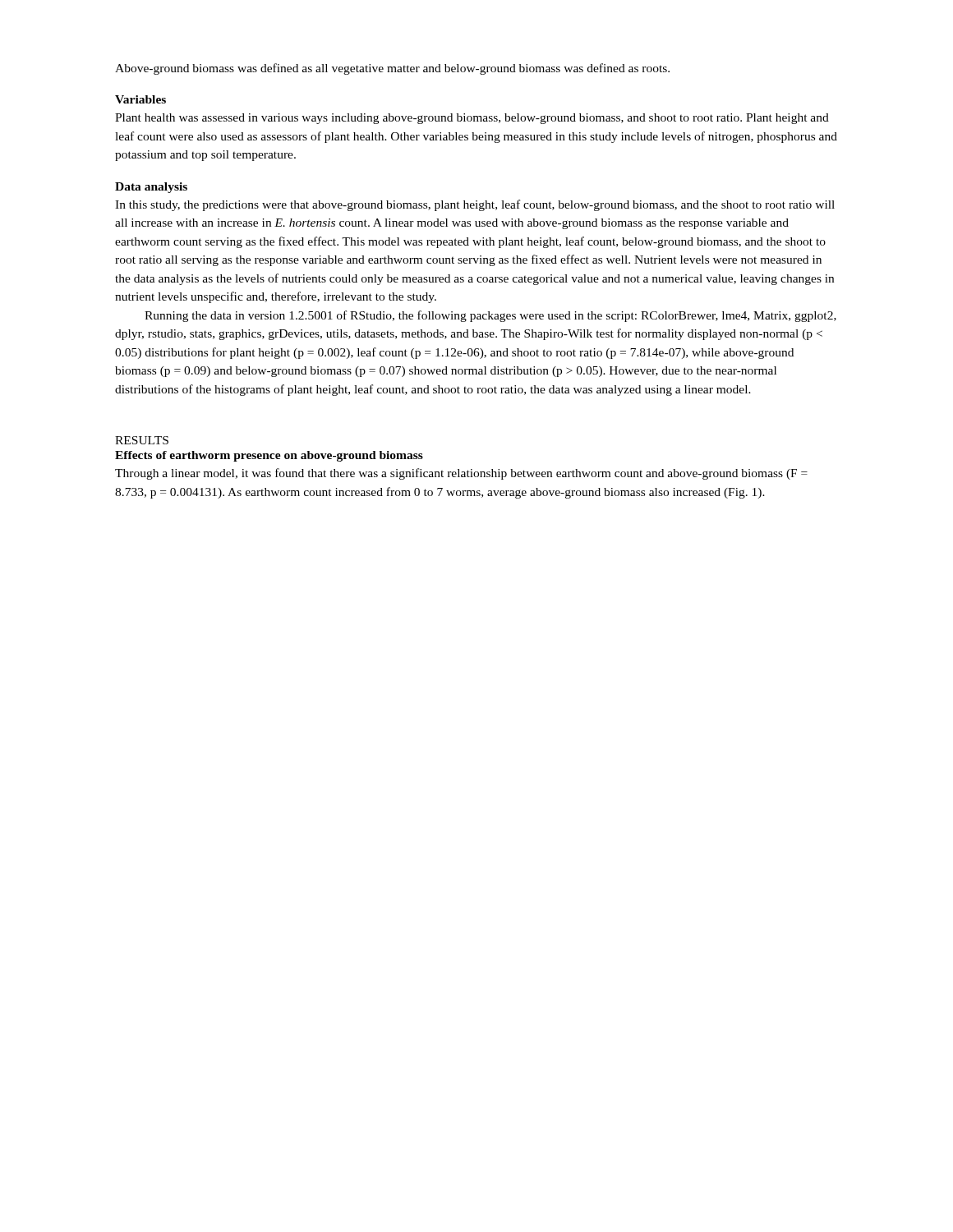This screenshot has height=1232, width=953.
Task: Click the passage that begins "Above-ground biomass was defined as"
Action: pos(476,68)
